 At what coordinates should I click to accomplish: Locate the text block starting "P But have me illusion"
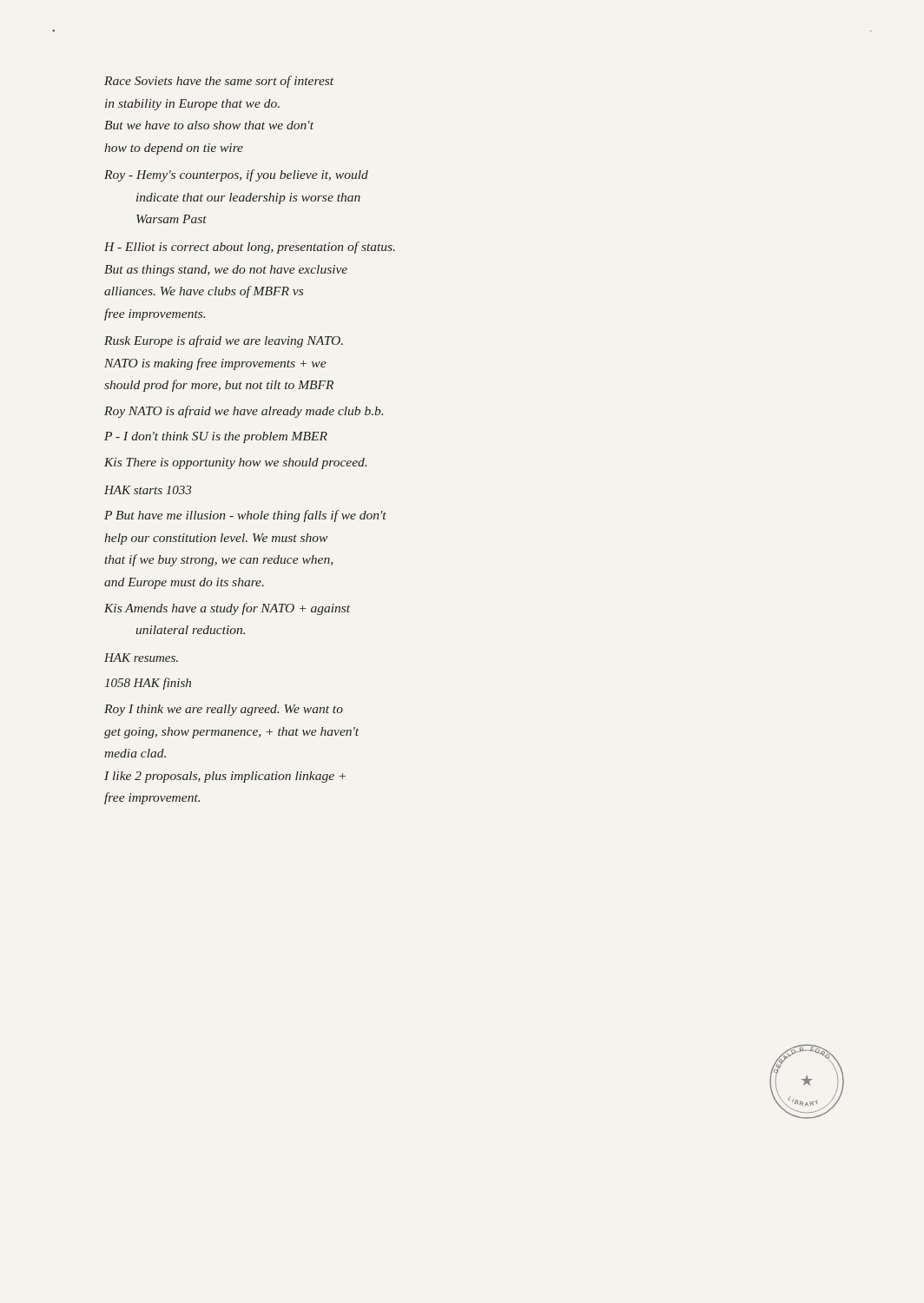point(245,516)
